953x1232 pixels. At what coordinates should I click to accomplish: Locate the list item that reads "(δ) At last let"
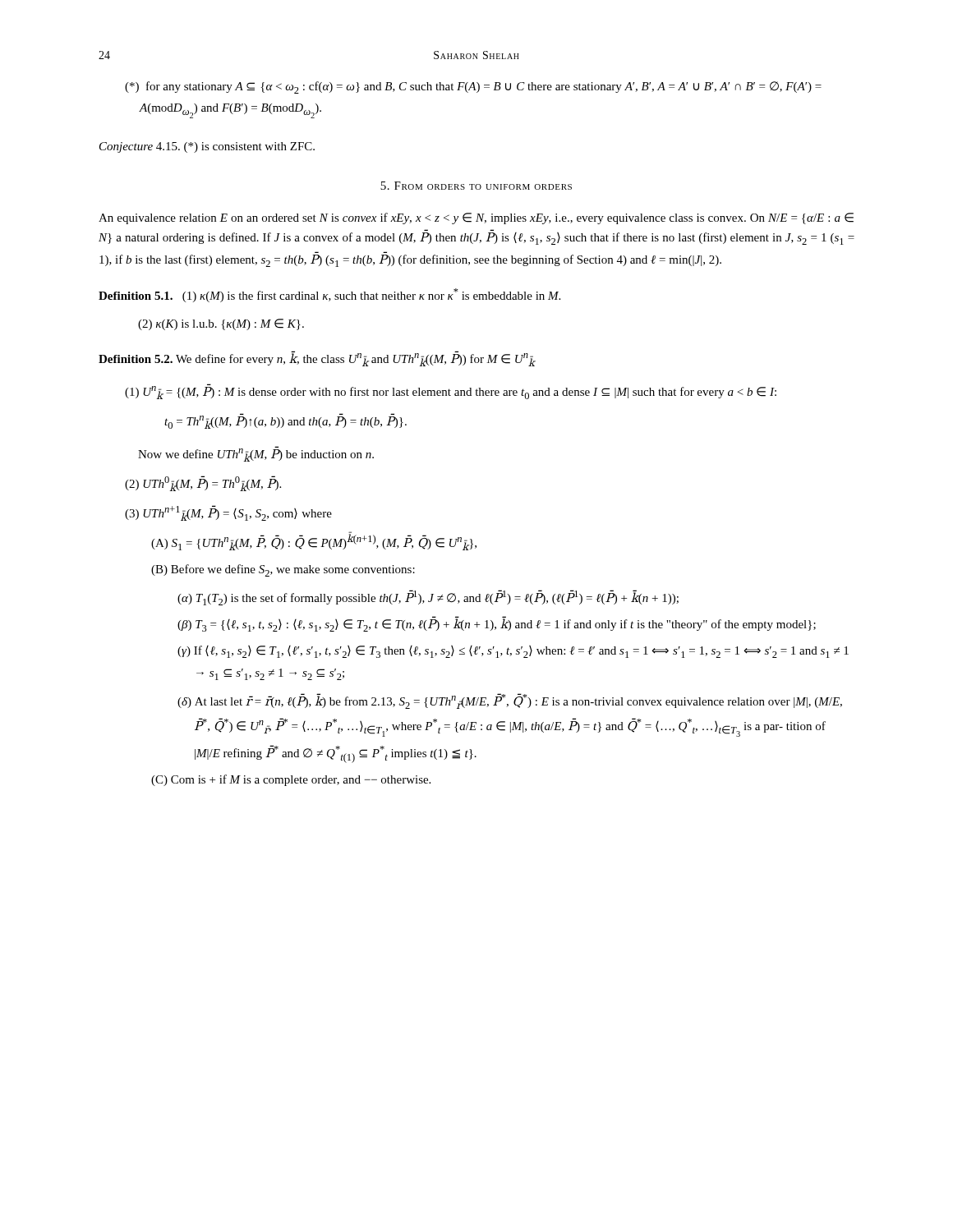(510, 727)
